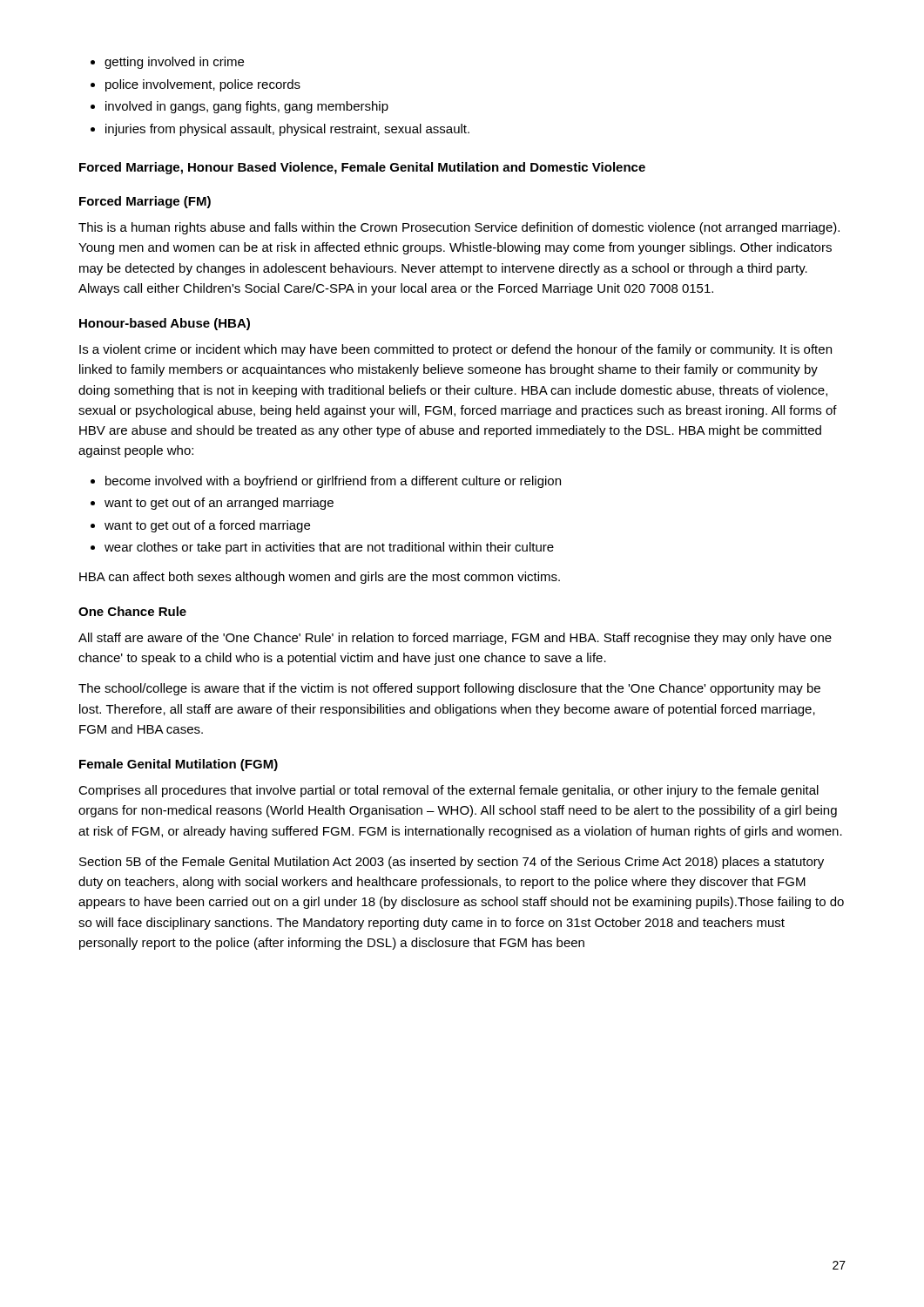Find the list item that says "police involvement, police records"
Image resolution: width=924 pixels, height=1307 pixels.
click(203, 84)
